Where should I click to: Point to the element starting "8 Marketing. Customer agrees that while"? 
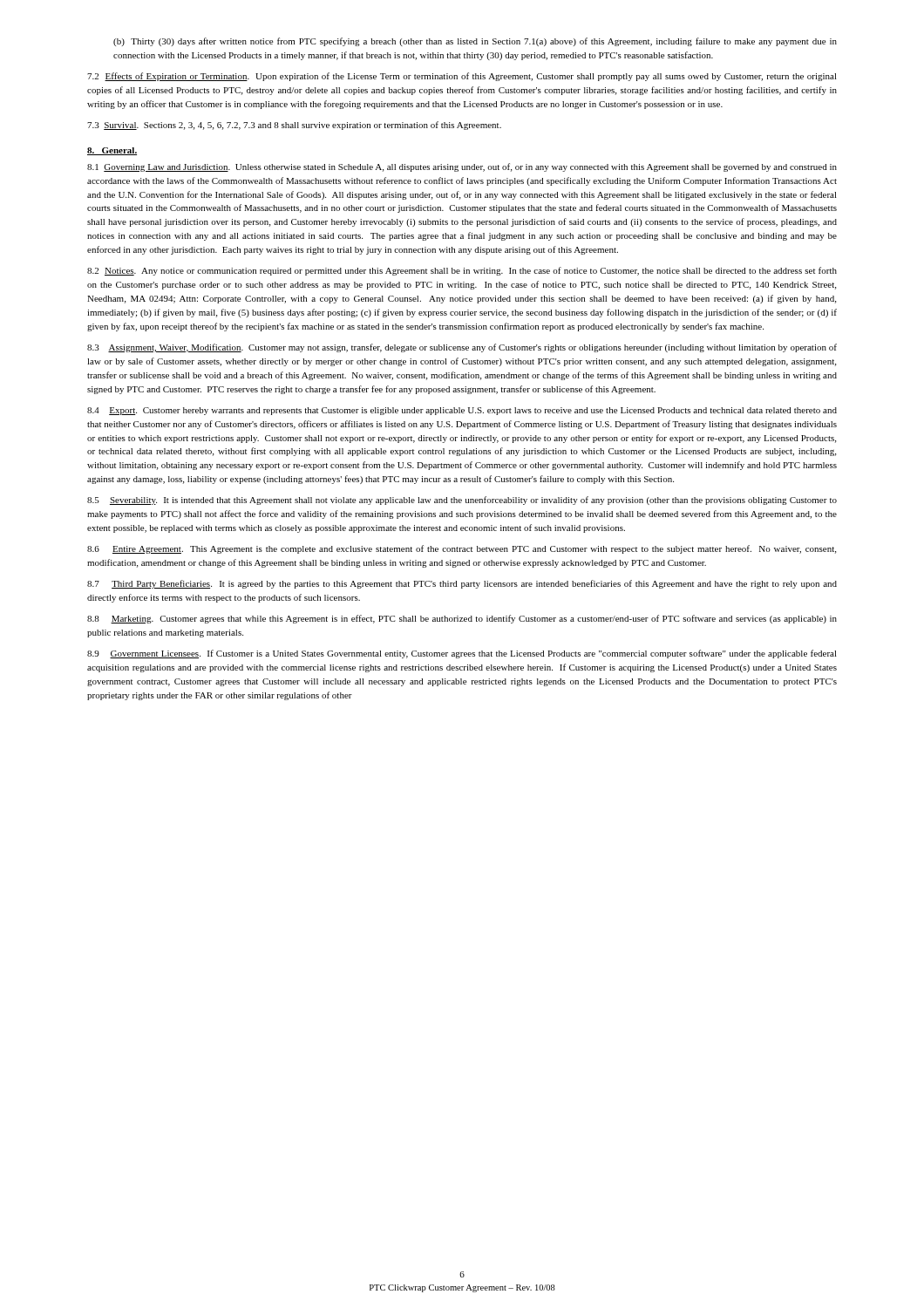pos(462,626)
